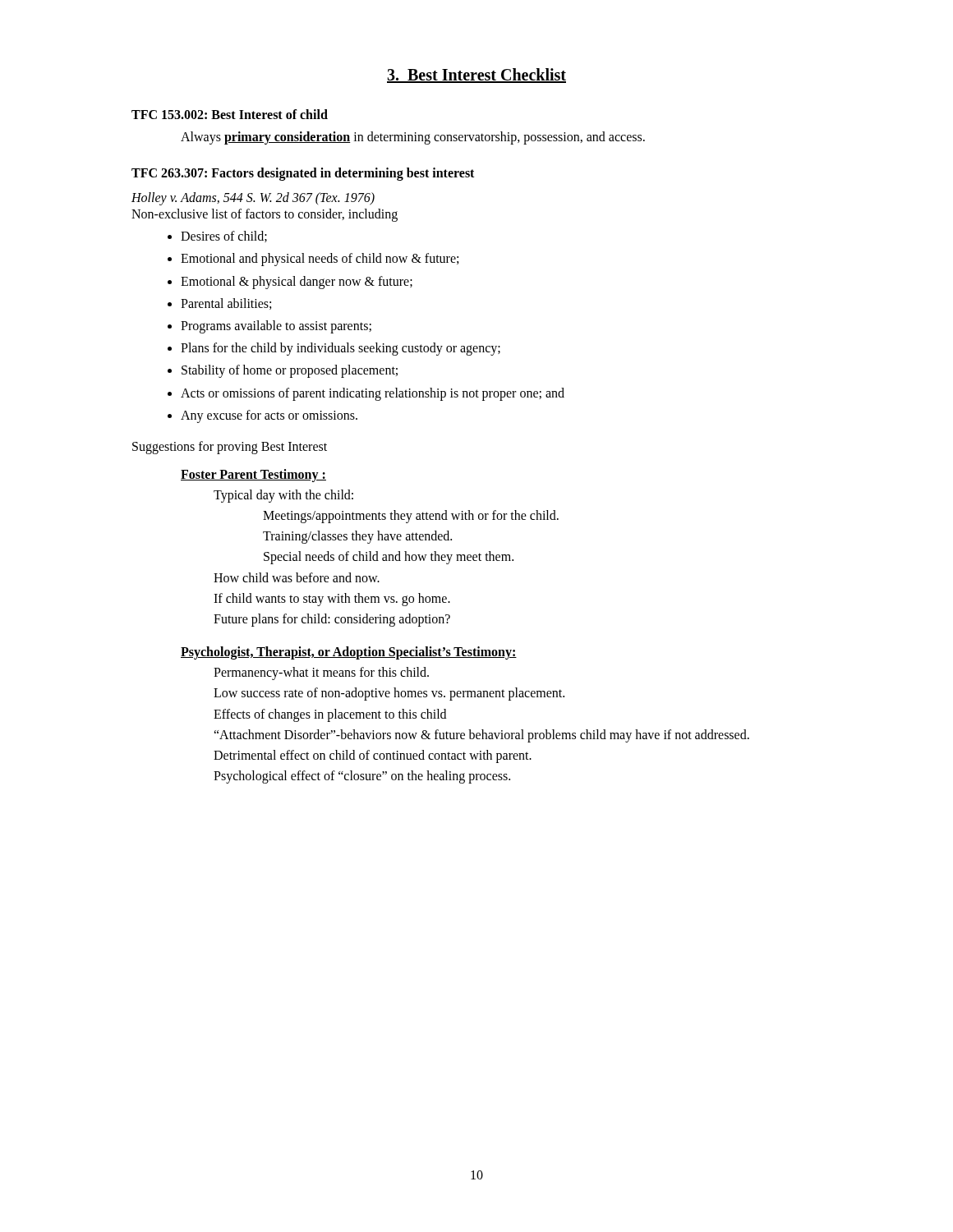Navigate to the text starting "Any excuse for acts or"
Screen dimensions: 1232x953
click(269, 415)
